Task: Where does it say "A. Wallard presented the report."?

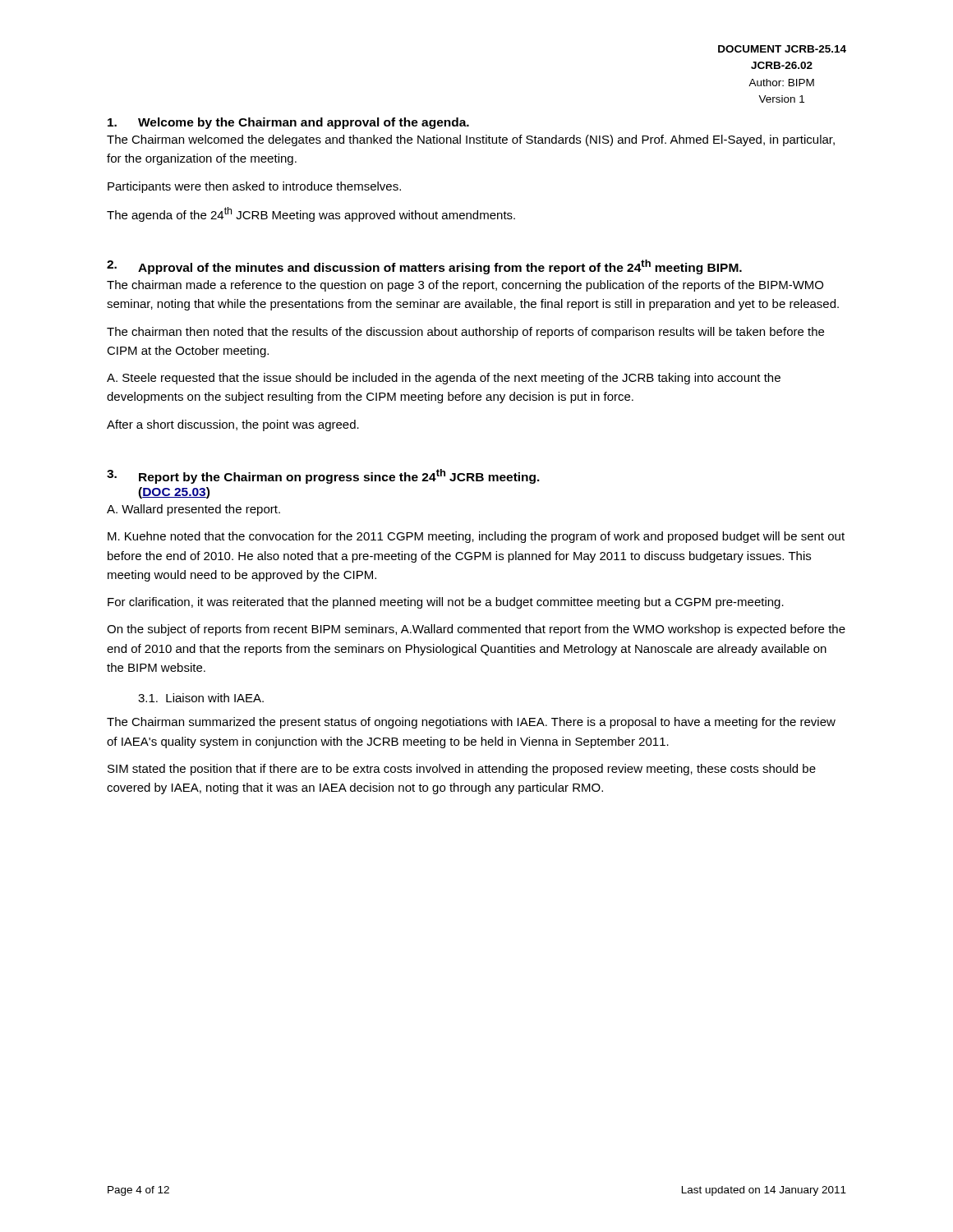Action: tap(193, 510)
